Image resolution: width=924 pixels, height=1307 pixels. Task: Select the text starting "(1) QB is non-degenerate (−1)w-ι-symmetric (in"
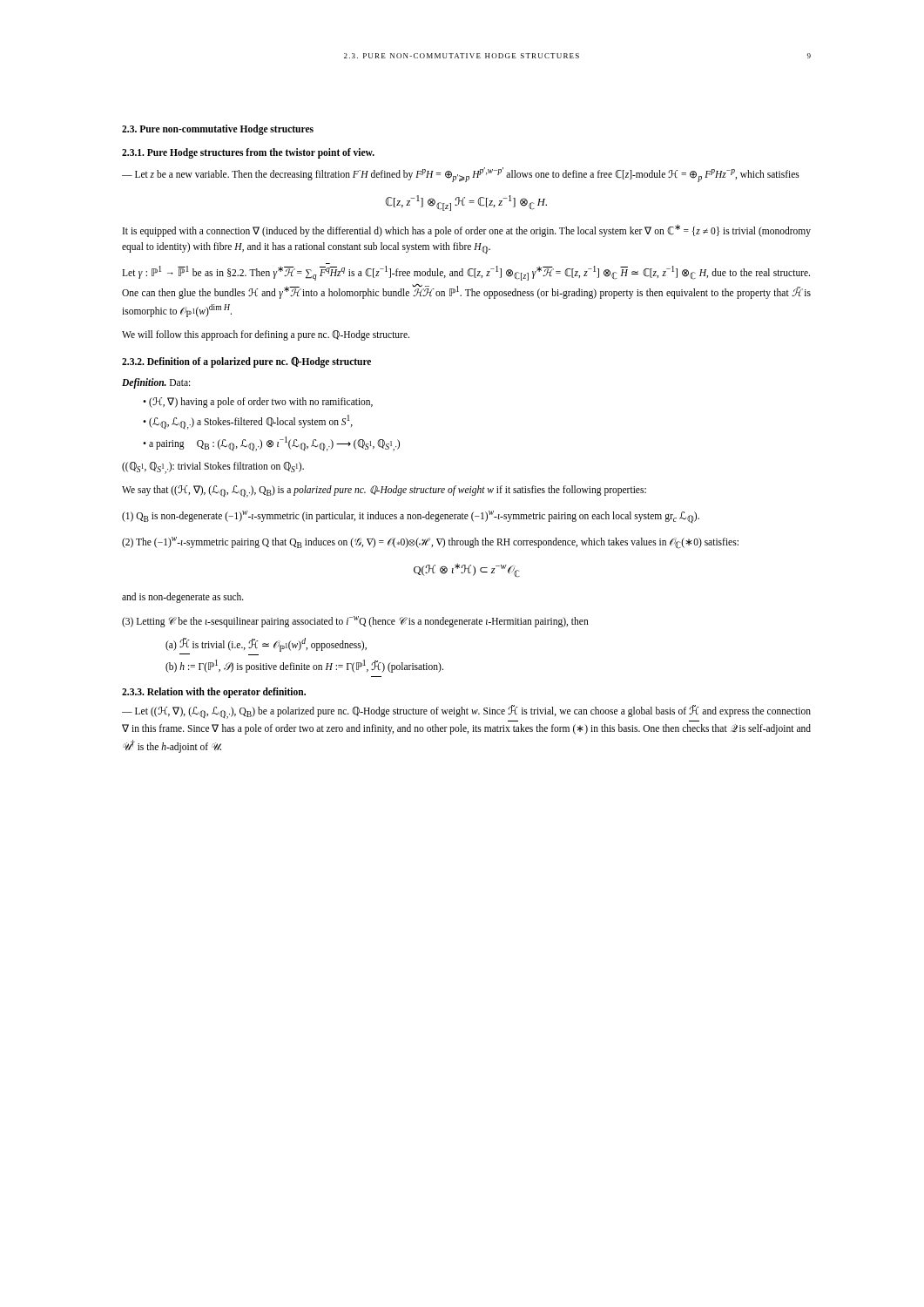coord(411,516)
